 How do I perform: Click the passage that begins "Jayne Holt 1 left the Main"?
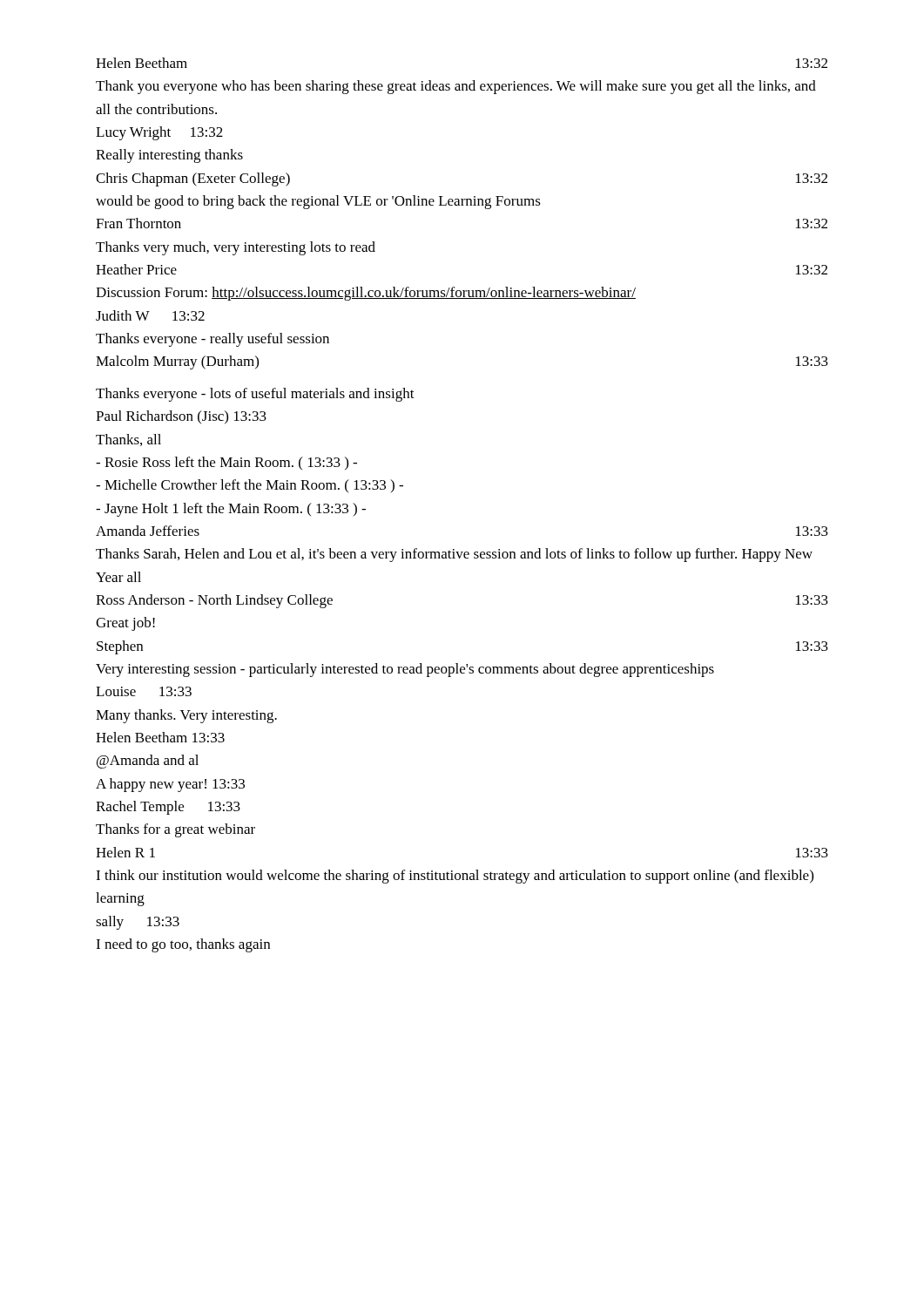click(x=231, y=508)
